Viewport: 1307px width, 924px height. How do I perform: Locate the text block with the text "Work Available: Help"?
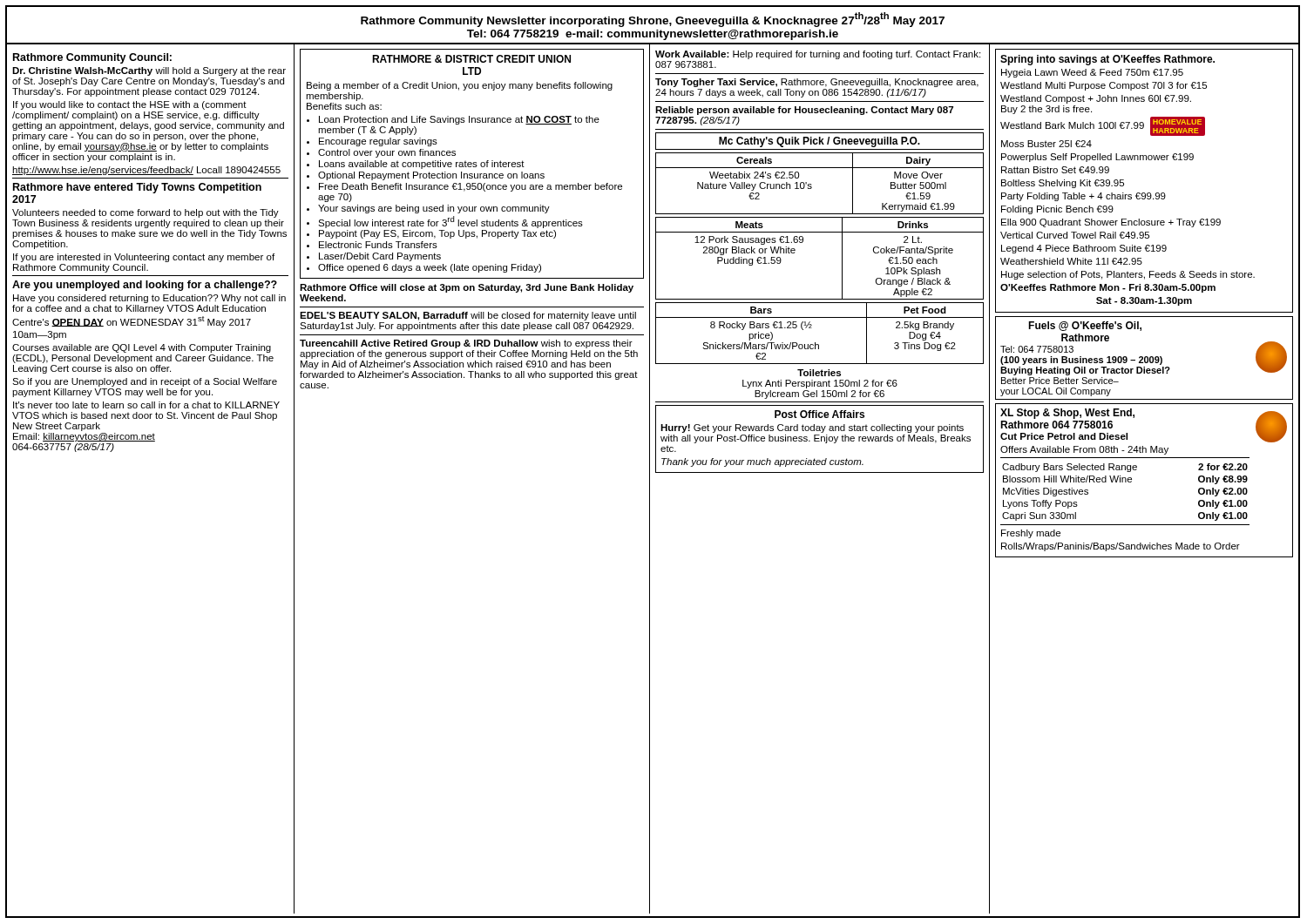[818, 59]
